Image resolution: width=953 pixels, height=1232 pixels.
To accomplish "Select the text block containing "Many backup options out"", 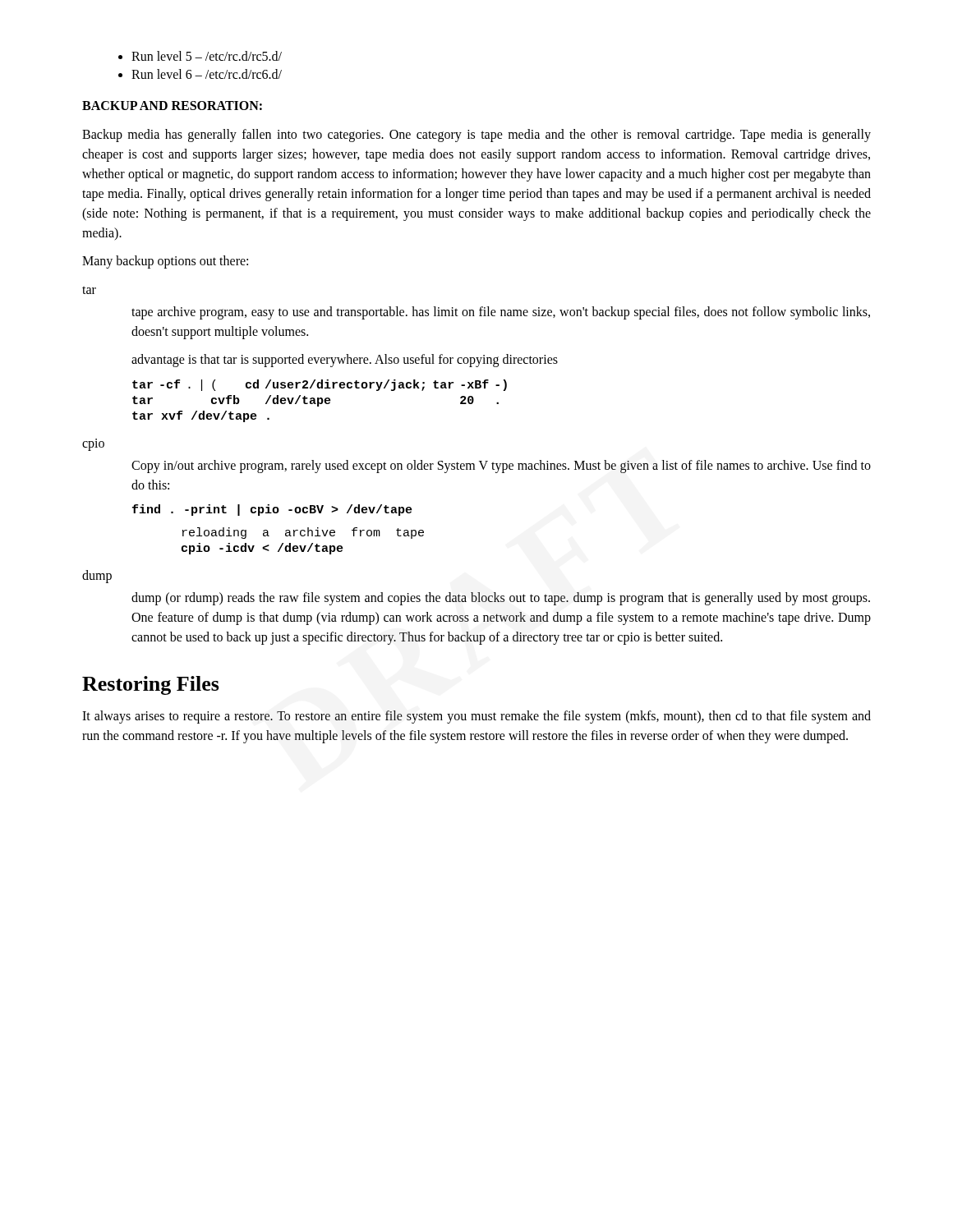I will pos(166,261).
